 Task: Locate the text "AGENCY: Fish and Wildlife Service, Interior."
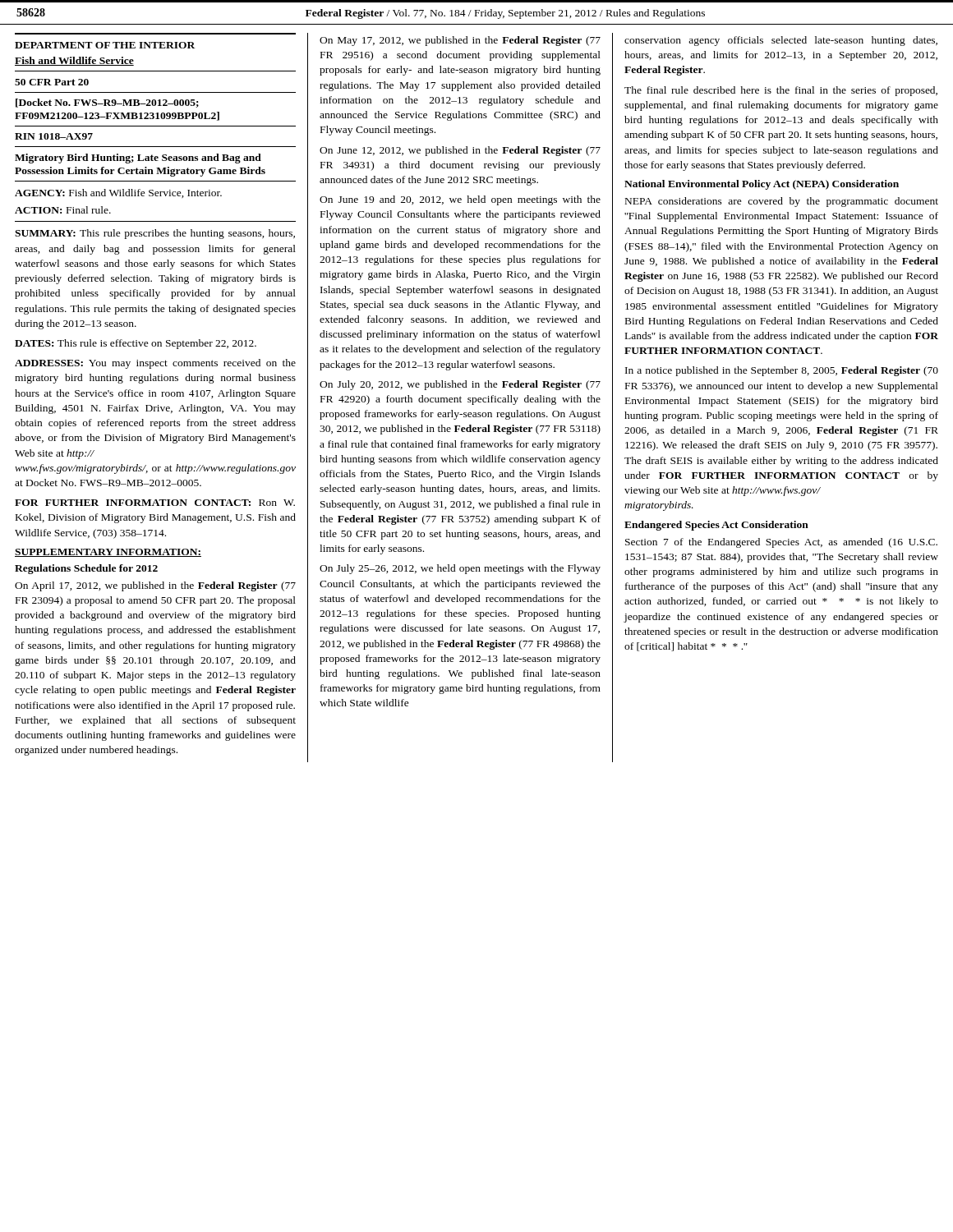119,193
